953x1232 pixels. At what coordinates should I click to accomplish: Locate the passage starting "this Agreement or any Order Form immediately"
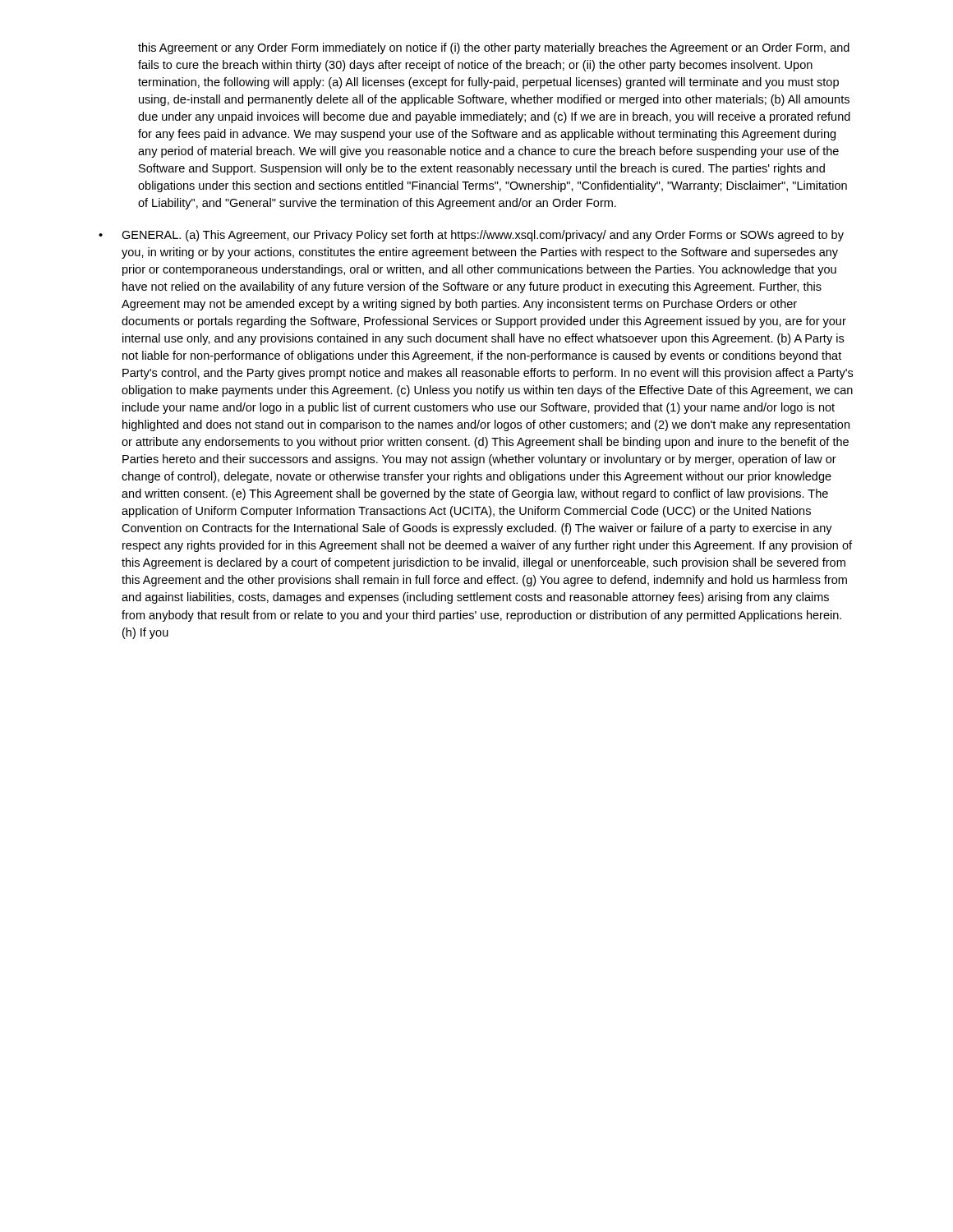(494, 125)
